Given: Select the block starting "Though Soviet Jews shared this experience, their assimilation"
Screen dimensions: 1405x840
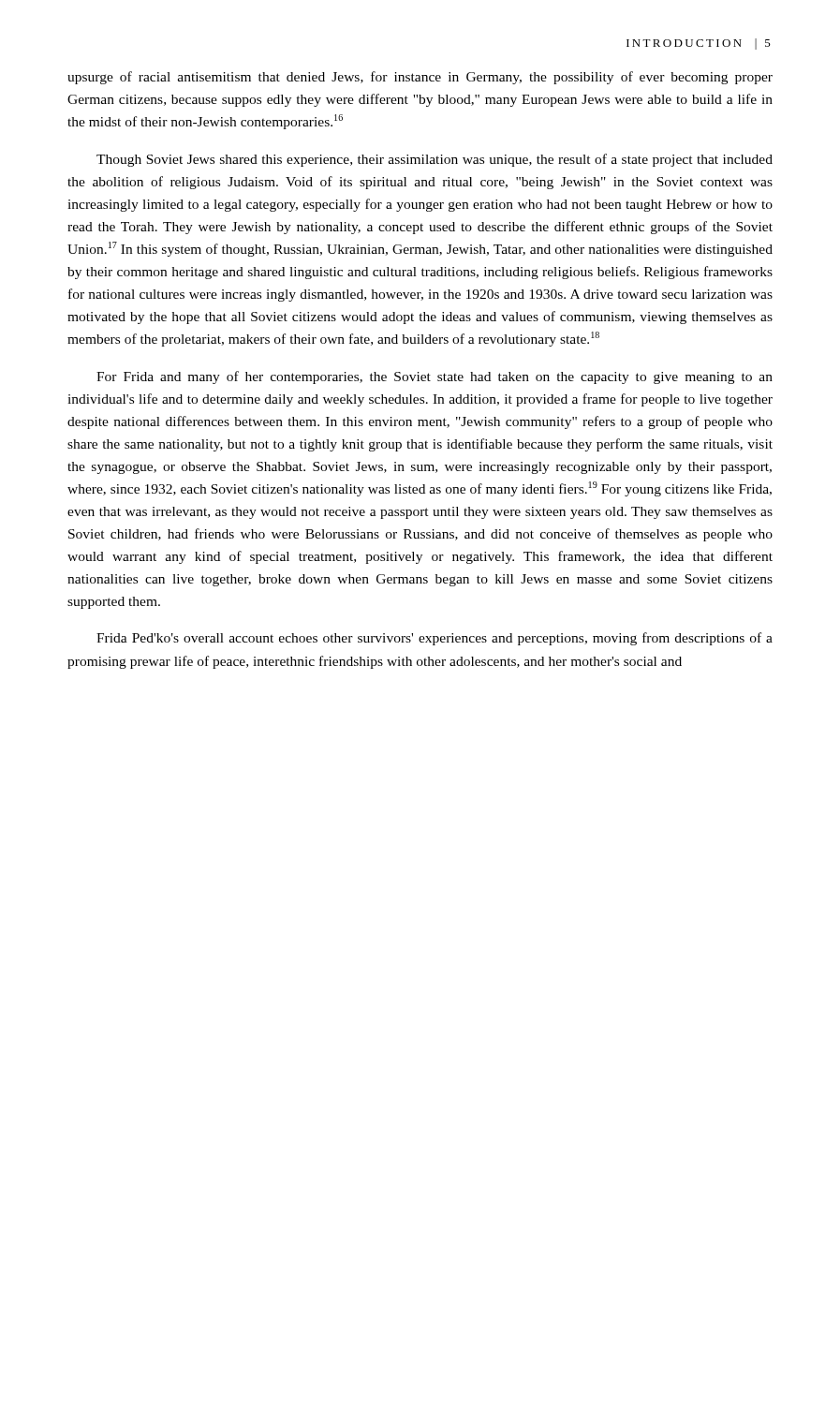Looking at the screenshot, I should pos(420,249).
